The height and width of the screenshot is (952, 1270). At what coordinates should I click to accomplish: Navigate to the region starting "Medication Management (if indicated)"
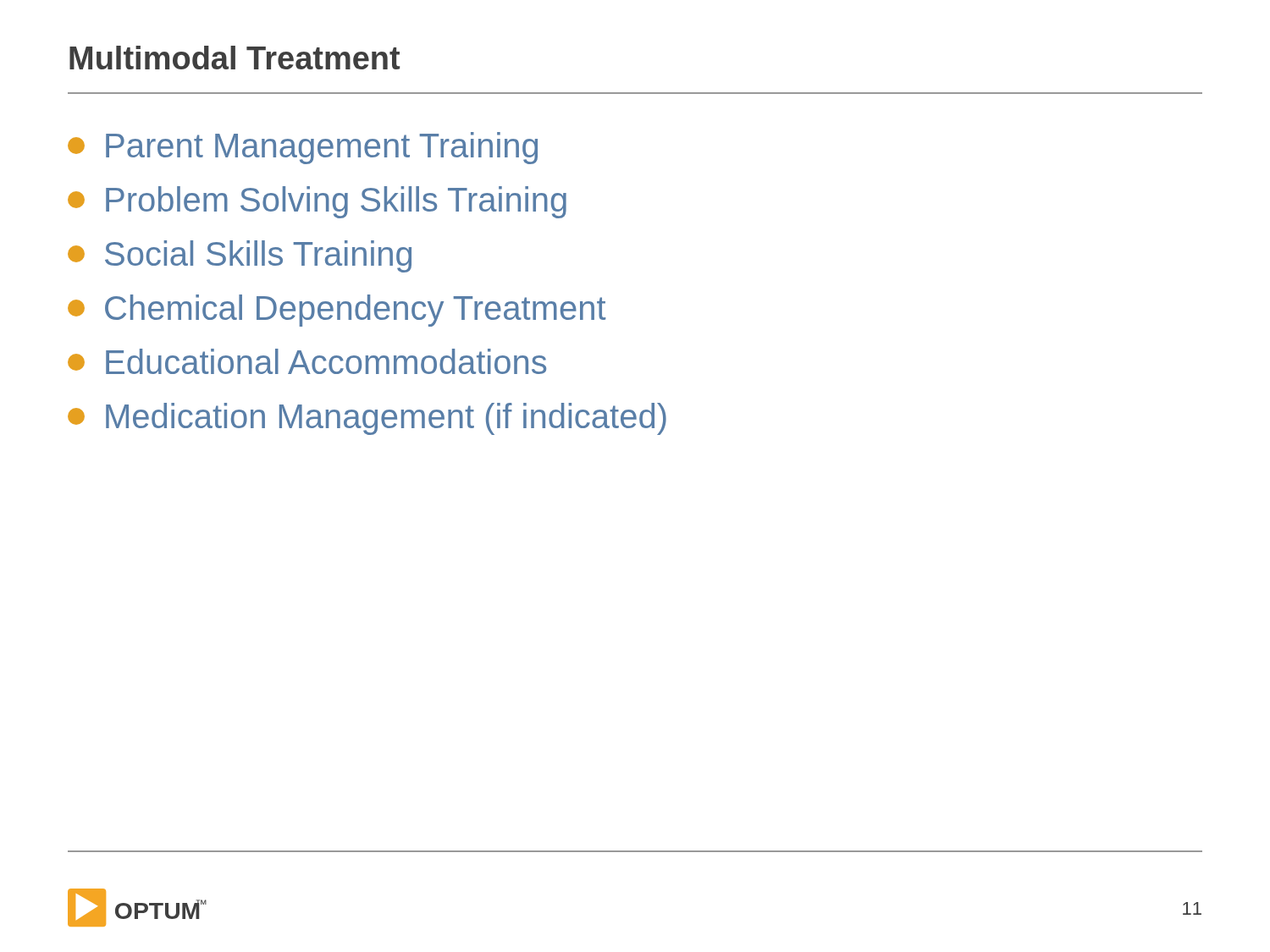click(x=368, y=416)
